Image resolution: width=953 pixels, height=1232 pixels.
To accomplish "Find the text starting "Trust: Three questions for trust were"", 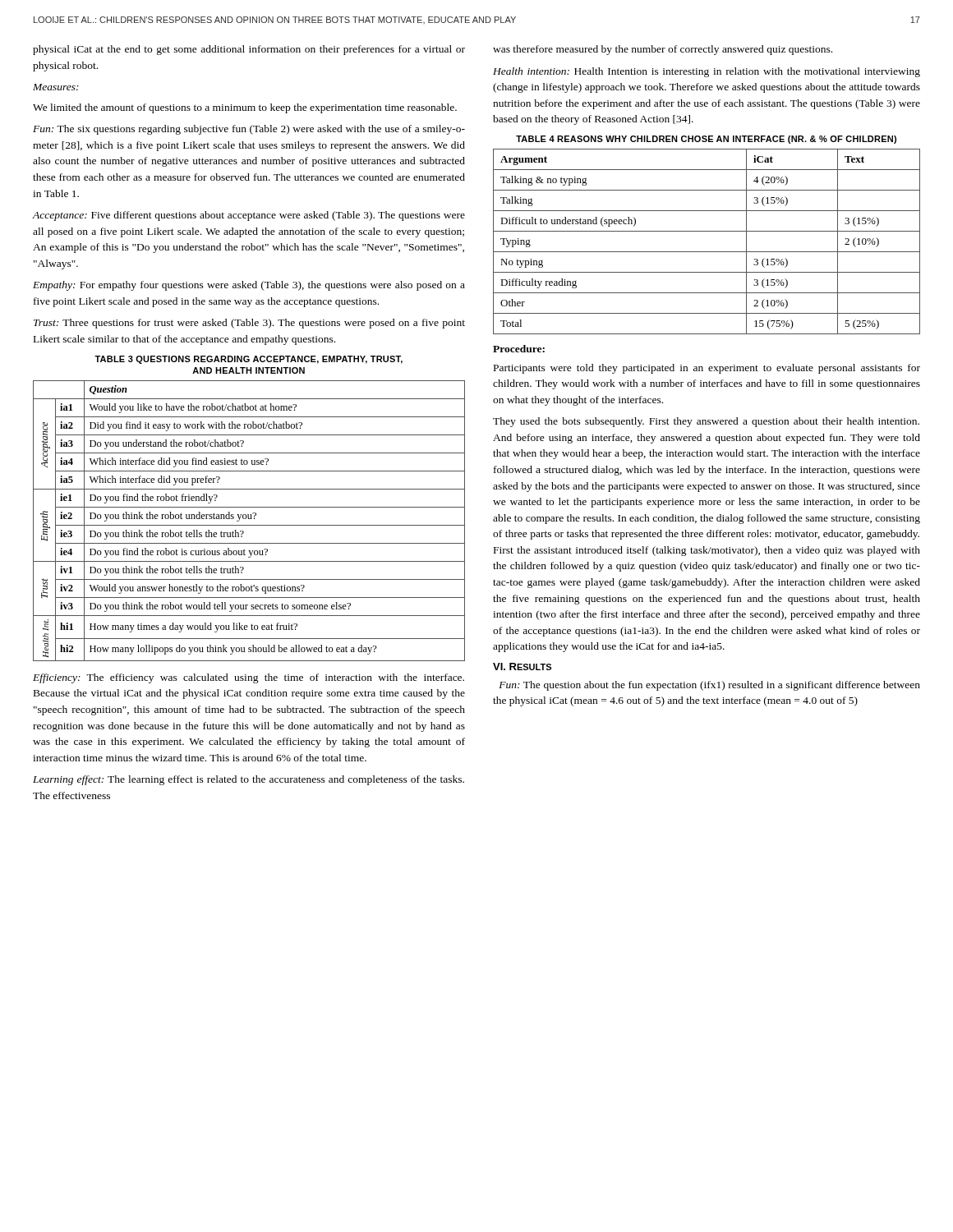I will click(249, 331).
